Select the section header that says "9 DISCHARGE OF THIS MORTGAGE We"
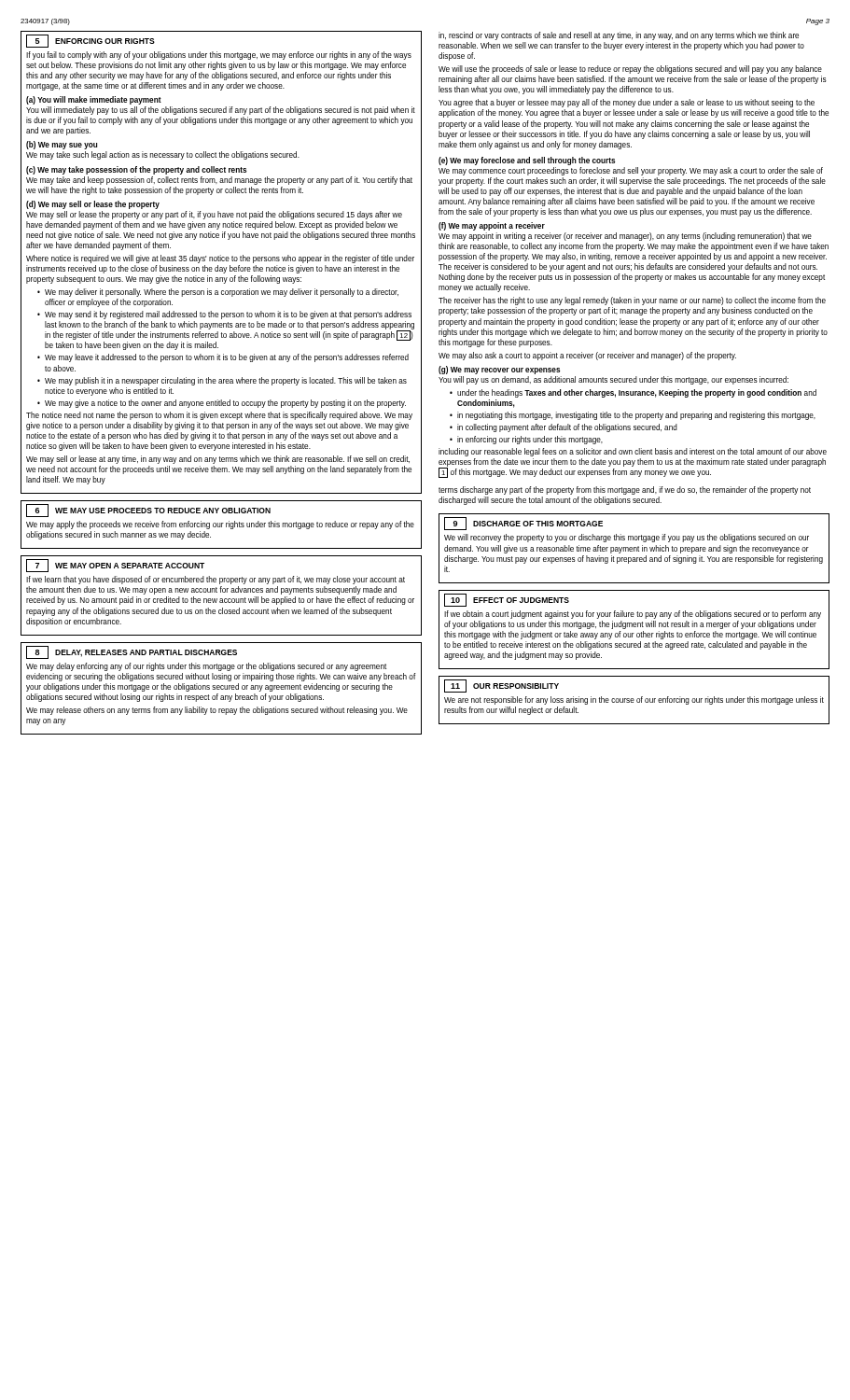The width and height of the screenshot is (850, 1400). 634,546
